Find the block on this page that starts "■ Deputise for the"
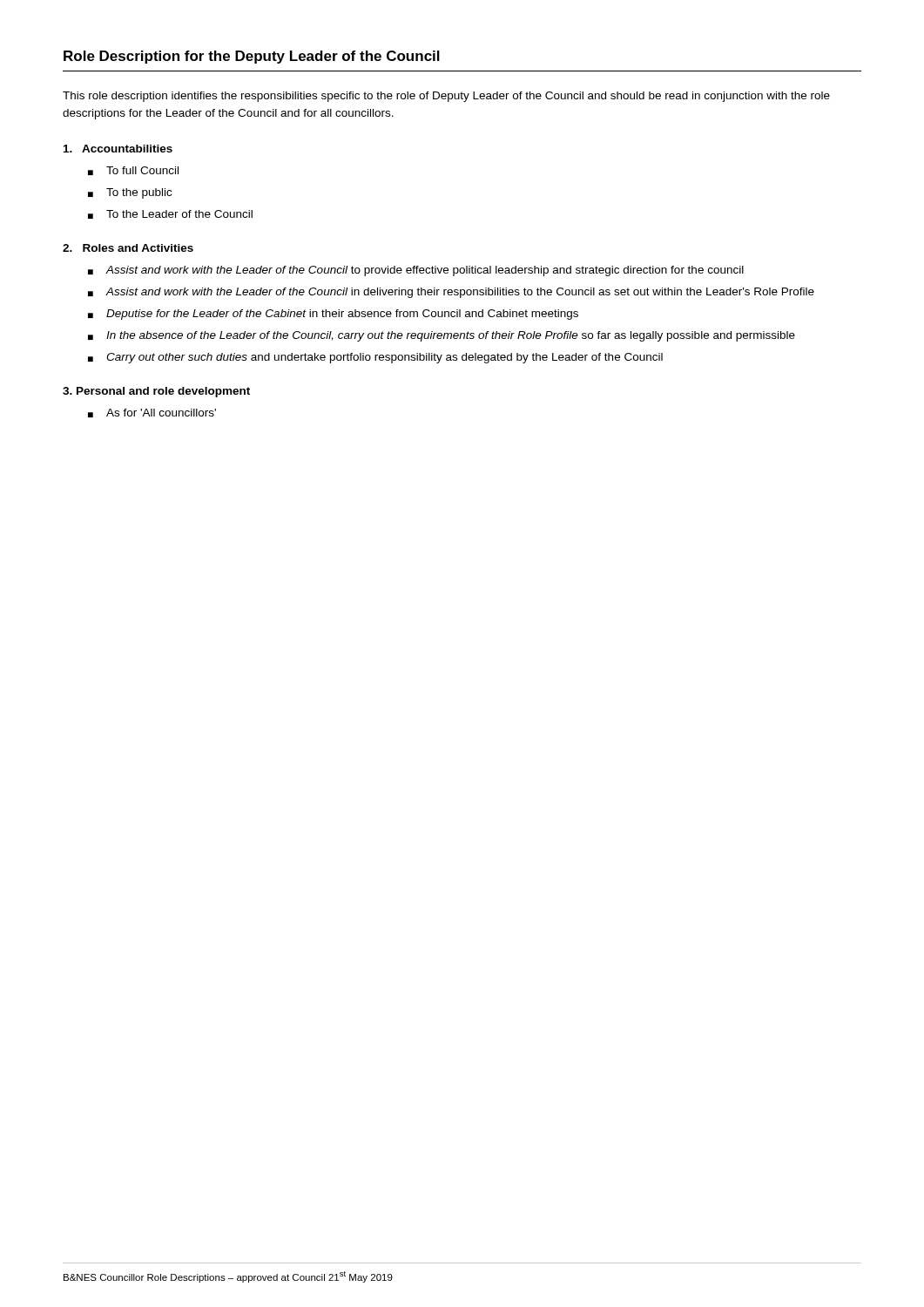Viewport: 924px width, 1307px height. pyautogui.click(x=474, y=314)
